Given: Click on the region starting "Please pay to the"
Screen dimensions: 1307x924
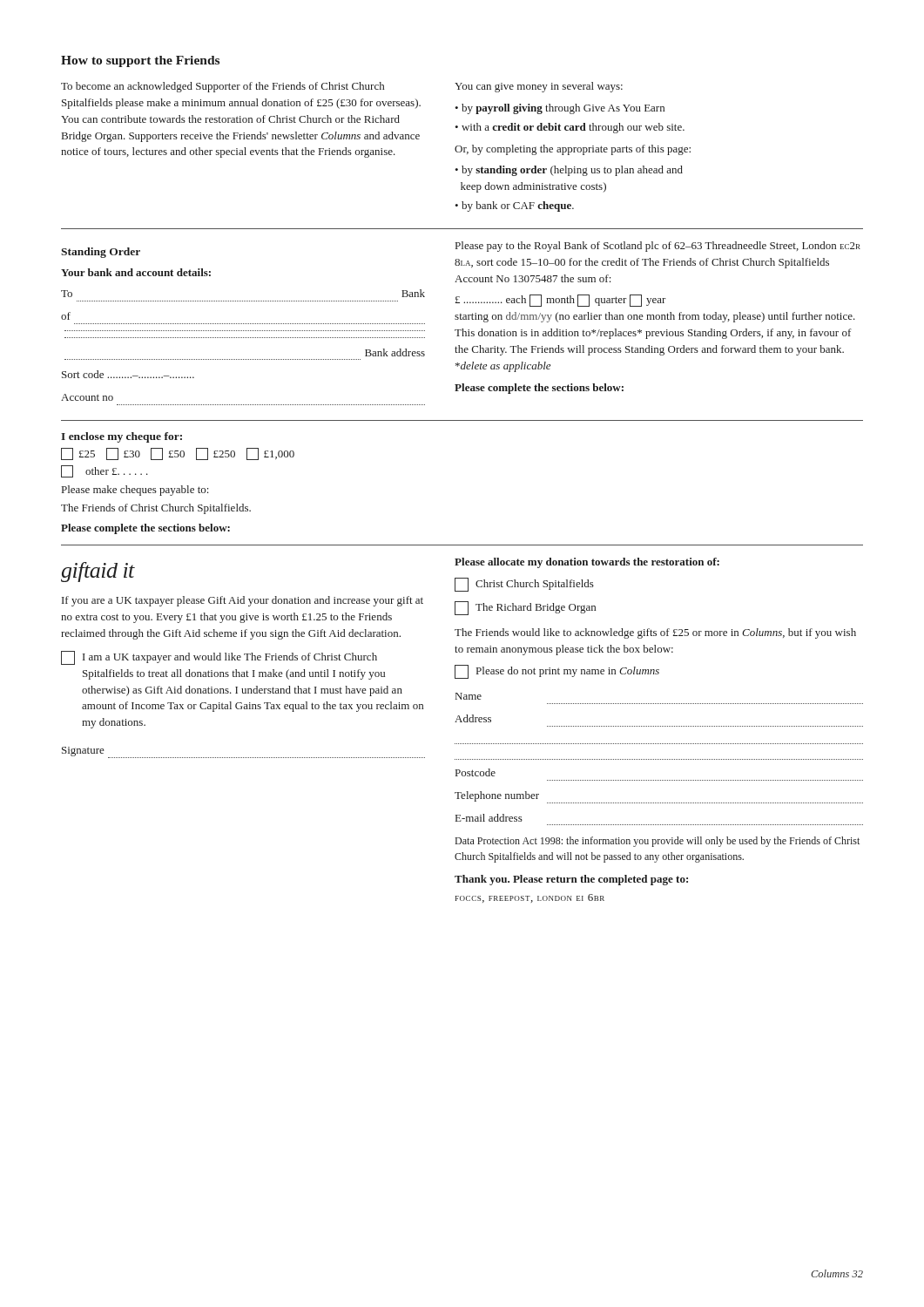Looking at the screenshot, I should coord(659,317).
